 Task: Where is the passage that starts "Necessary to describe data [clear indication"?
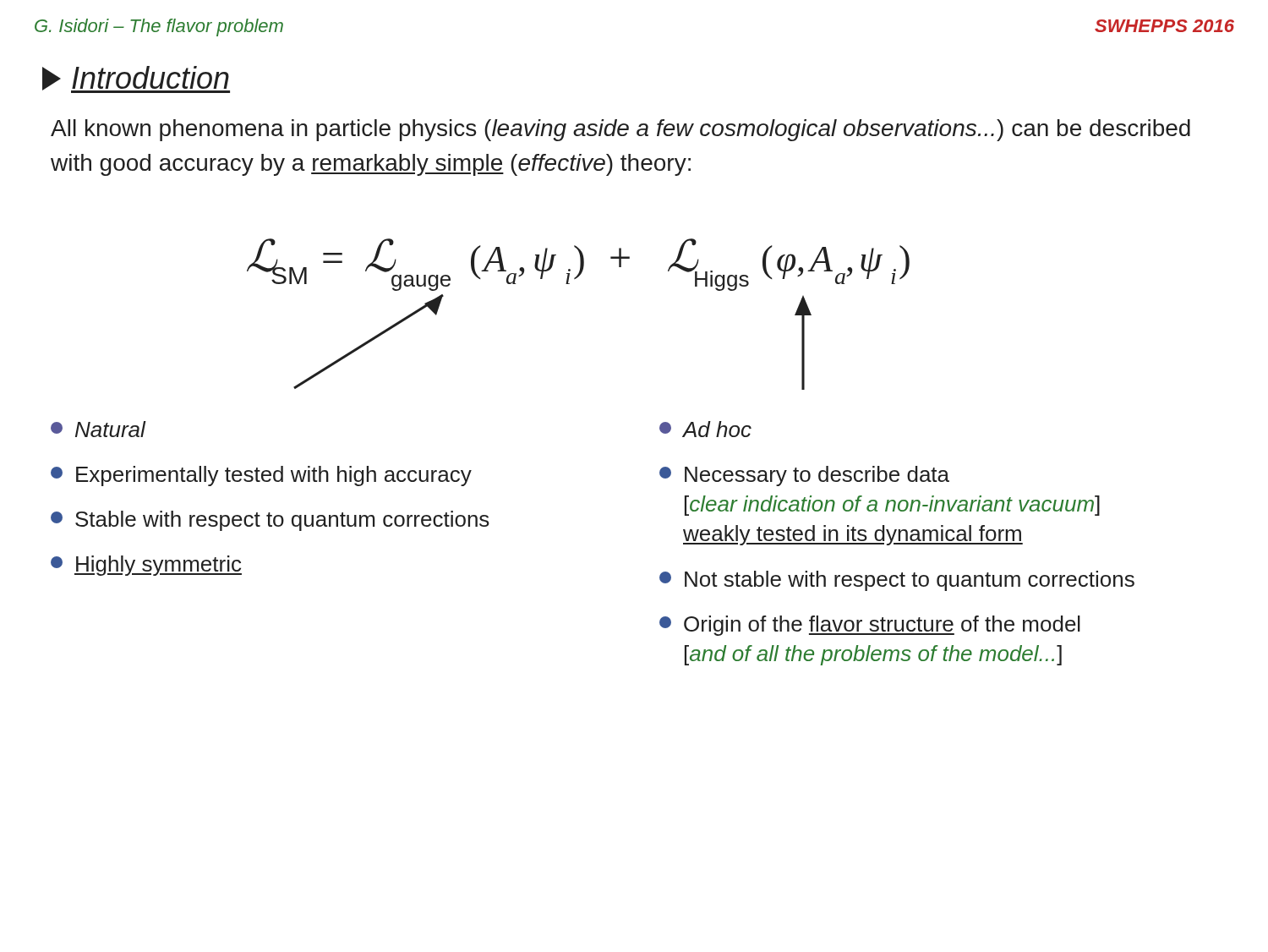(x=938, y=505)
